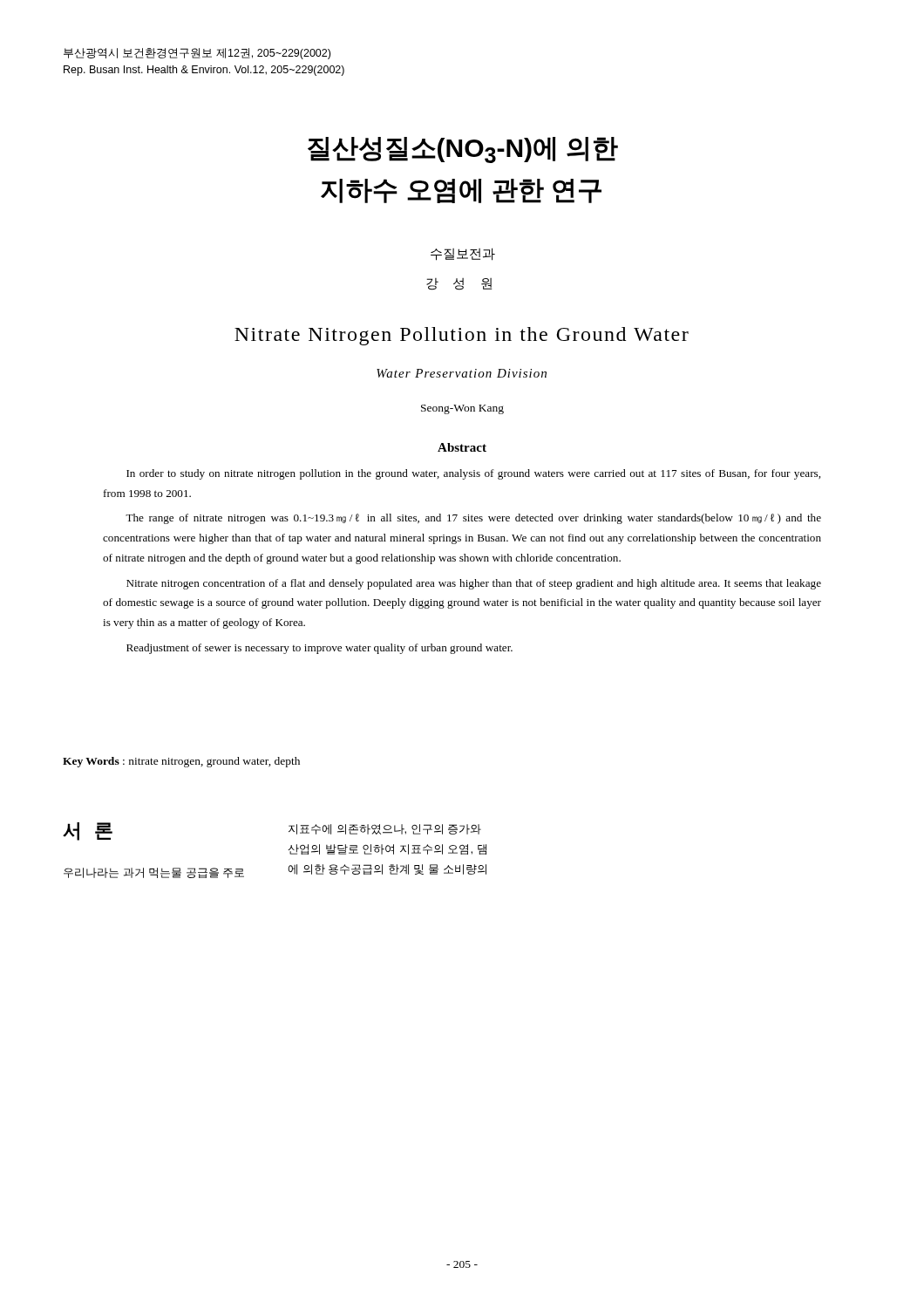Click on the text block containing "In order to"

click(462, 561)
